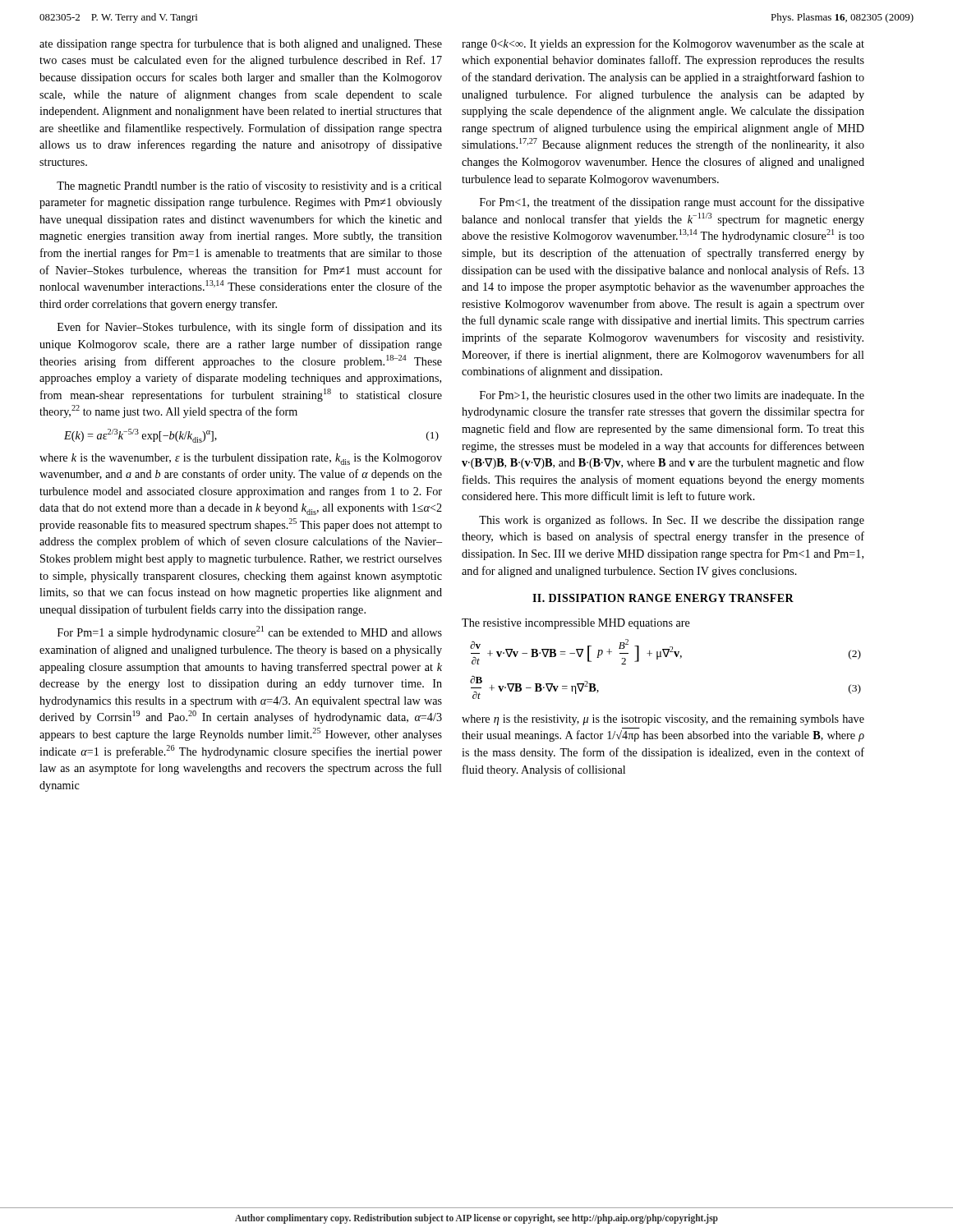This screenshot has width=953, height=1232.
Task: Select the formula that says "∂v ∂t + v·∇v − B·∇B ="
Action: (663, 653)
